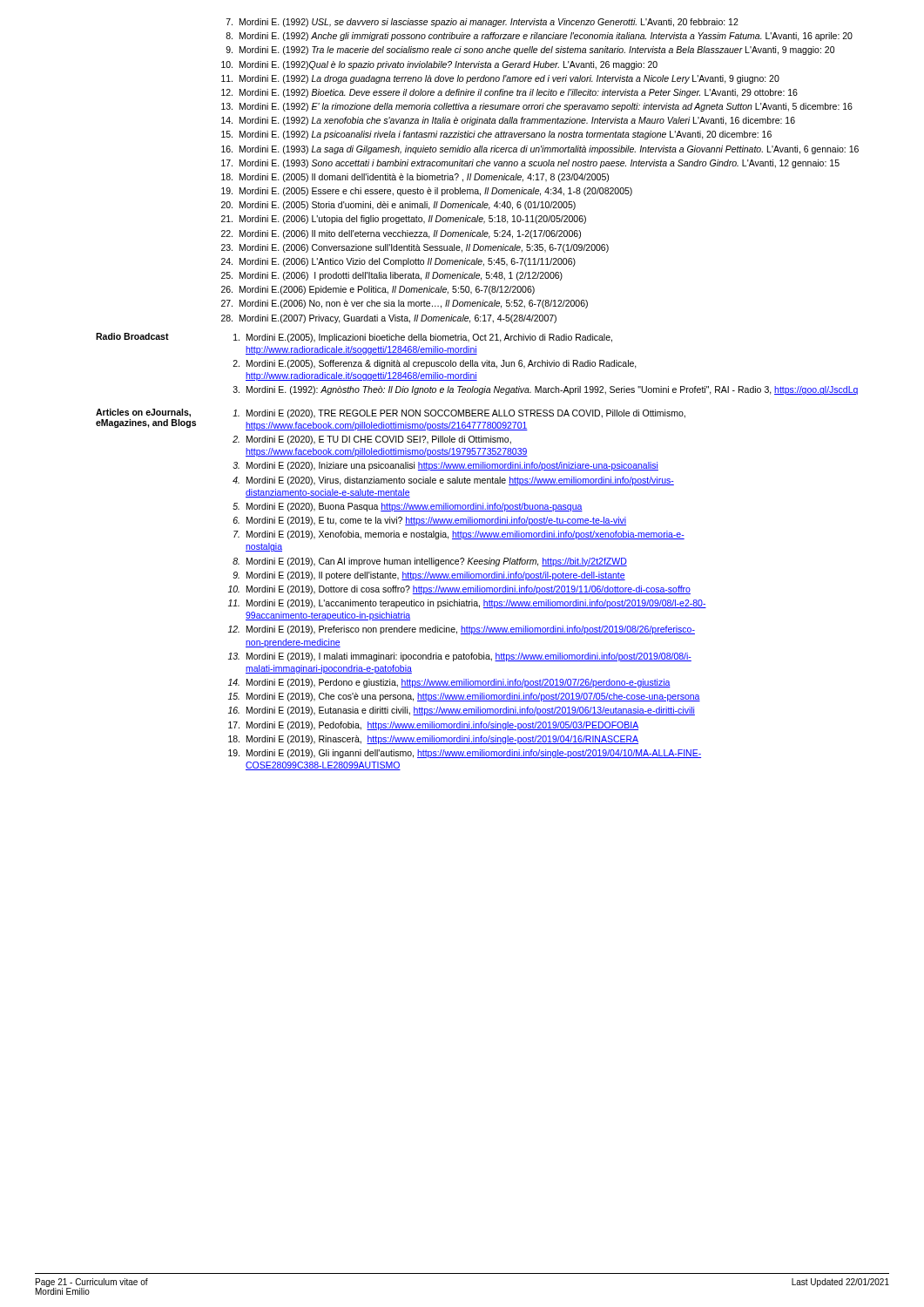This screenshot has height=1307, width=924.
Task: Where is the passage that starts "12. Mordini E. (1992) Bioetica. Deve essere il"?
Action: 549,92
